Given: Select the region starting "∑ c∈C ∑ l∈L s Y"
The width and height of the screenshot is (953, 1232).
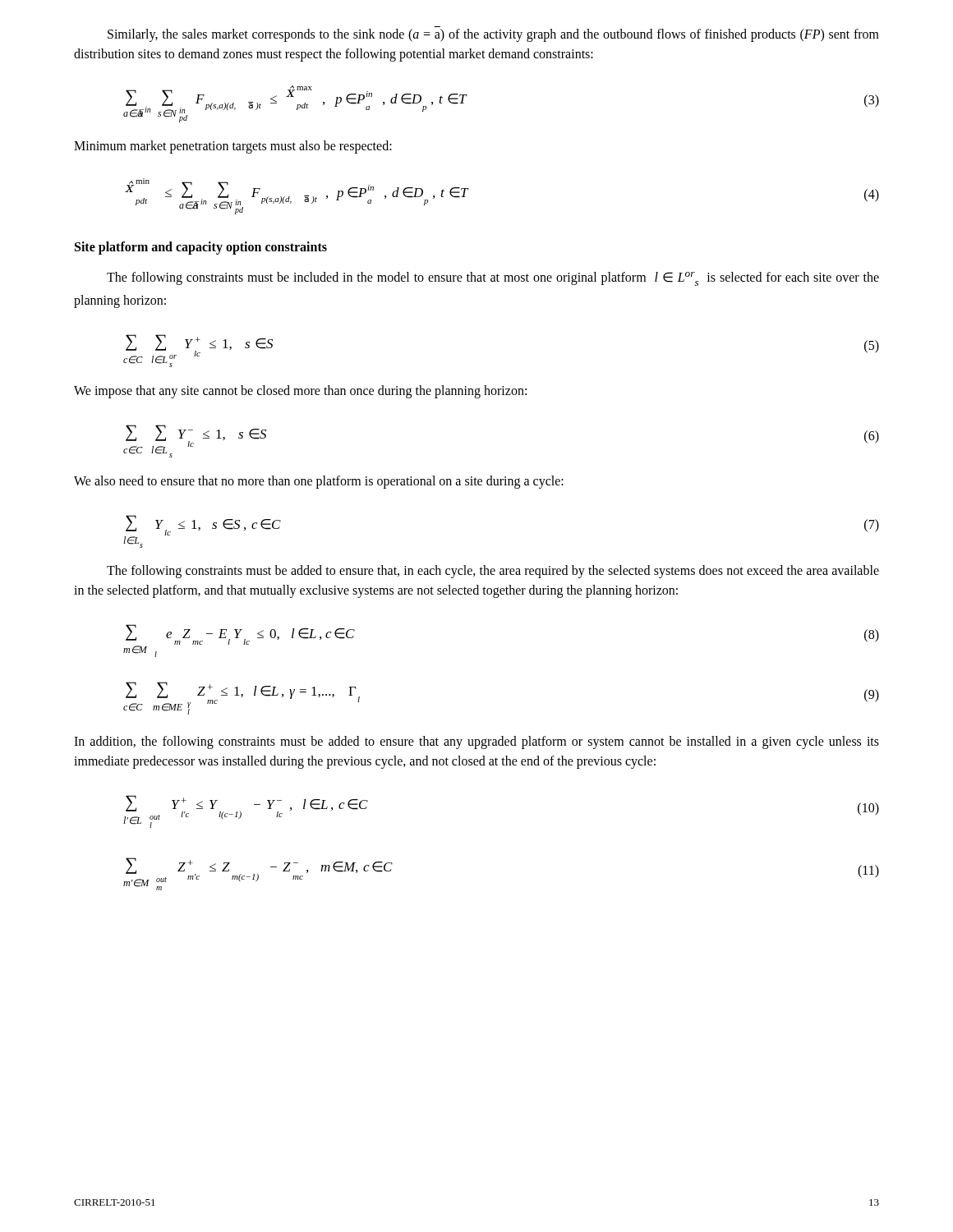Looking at the screenshot, I should tap(189, 441).
